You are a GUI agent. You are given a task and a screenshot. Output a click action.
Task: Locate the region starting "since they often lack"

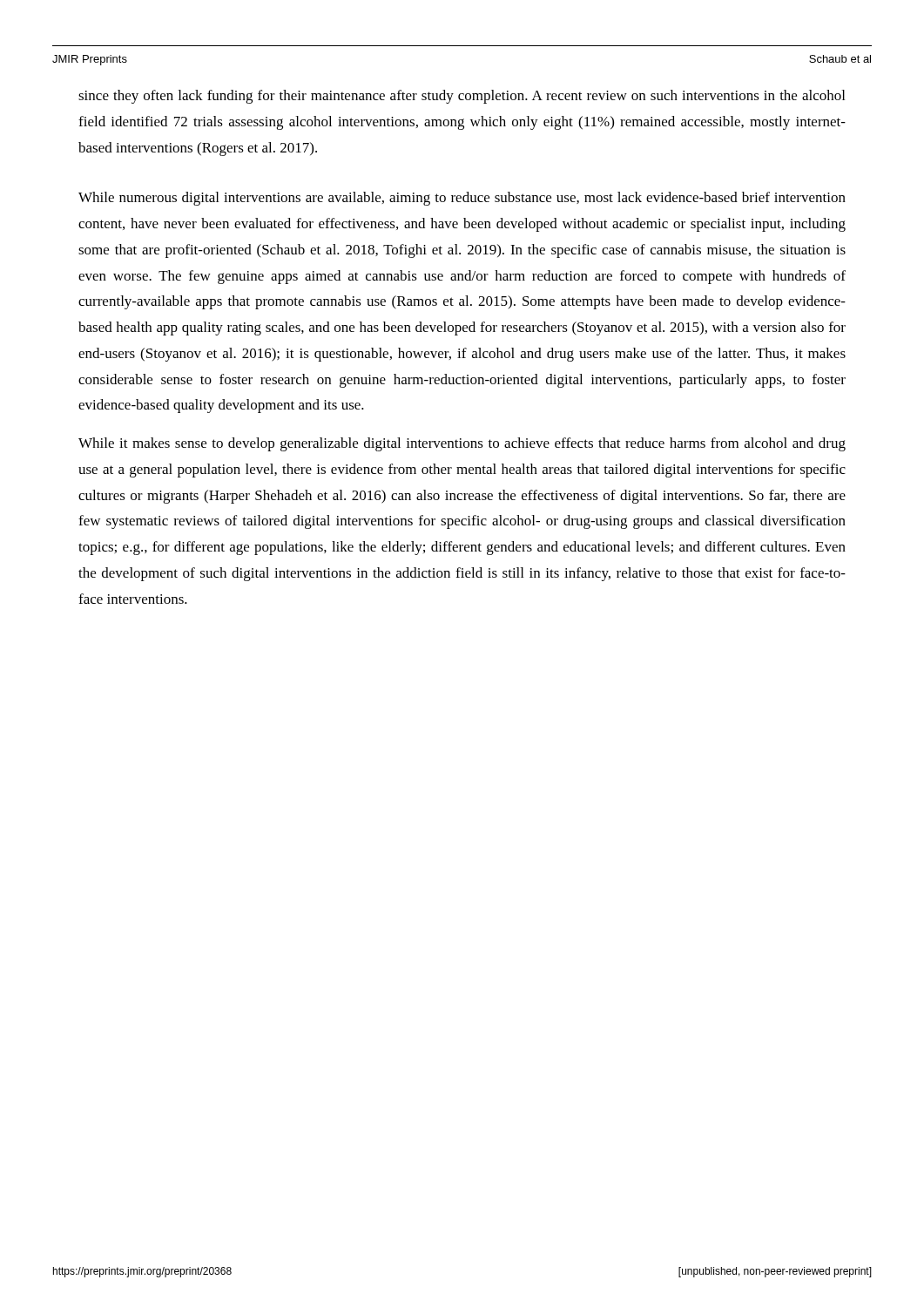coord(462,121)
